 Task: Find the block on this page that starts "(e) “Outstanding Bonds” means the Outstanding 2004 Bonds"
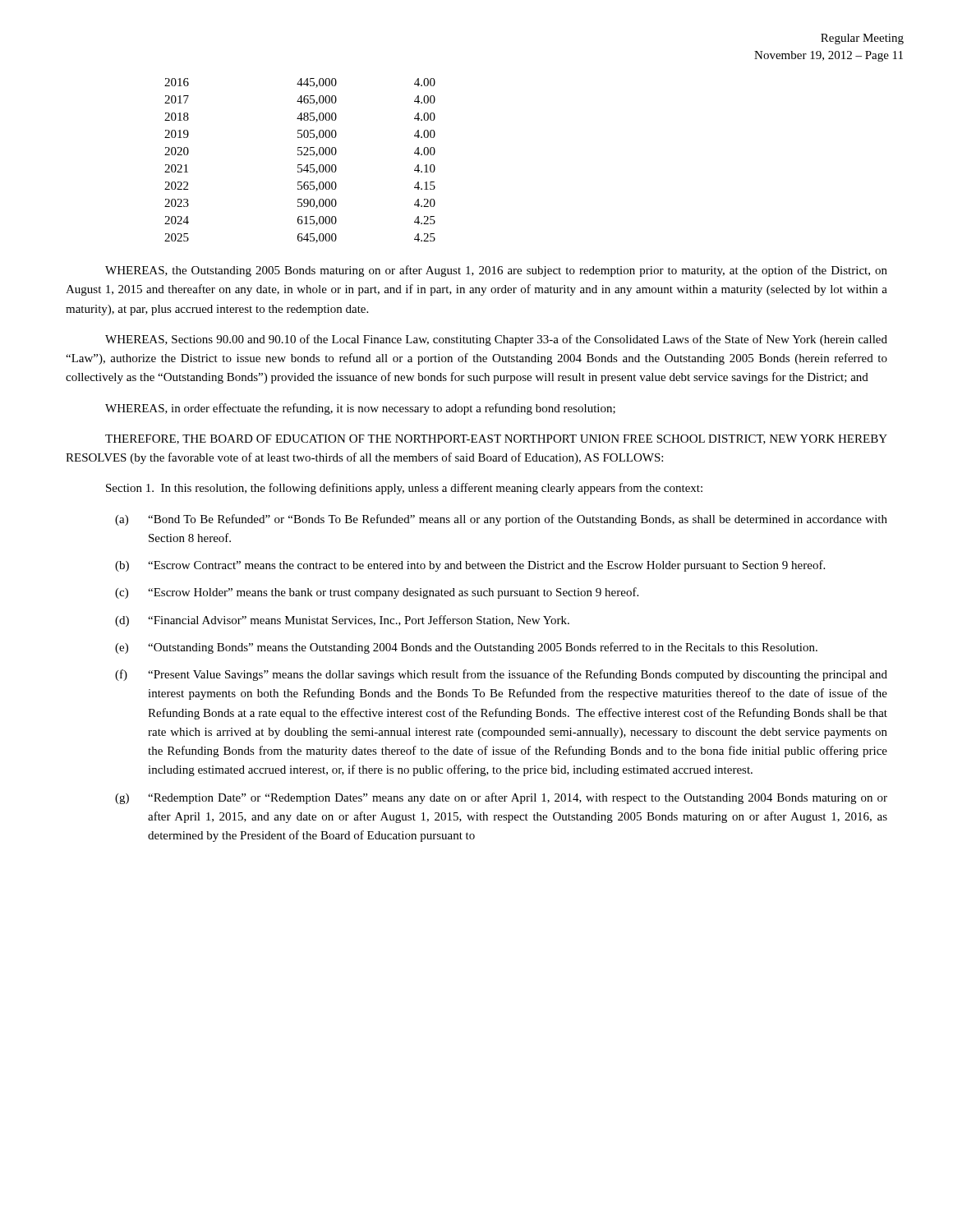(x=501, y=647)
